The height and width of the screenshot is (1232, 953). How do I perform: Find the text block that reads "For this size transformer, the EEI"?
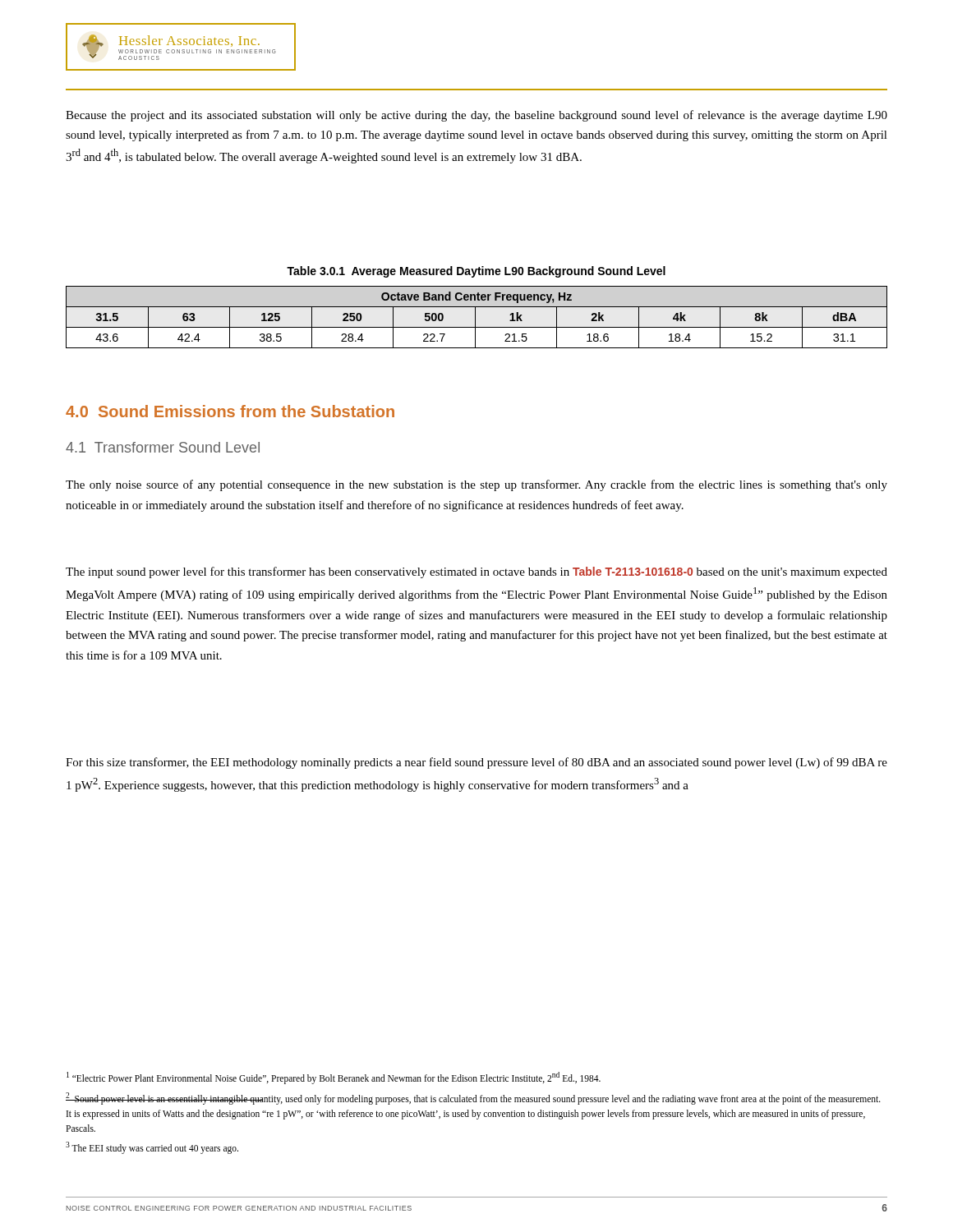pos(476,774)
